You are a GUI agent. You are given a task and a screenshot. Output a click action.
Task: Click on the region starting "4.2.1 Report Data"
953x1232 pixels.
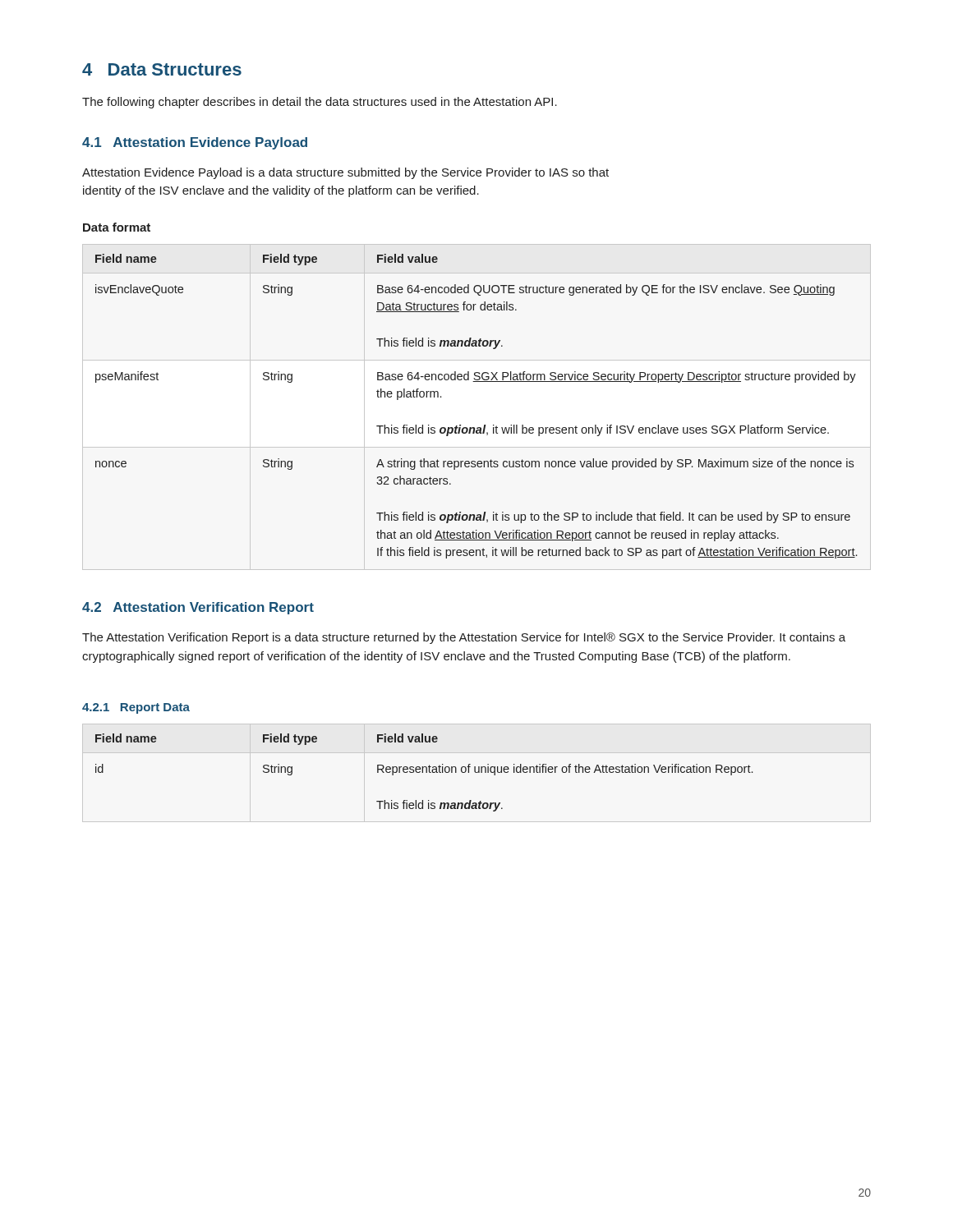coord(136,707)
